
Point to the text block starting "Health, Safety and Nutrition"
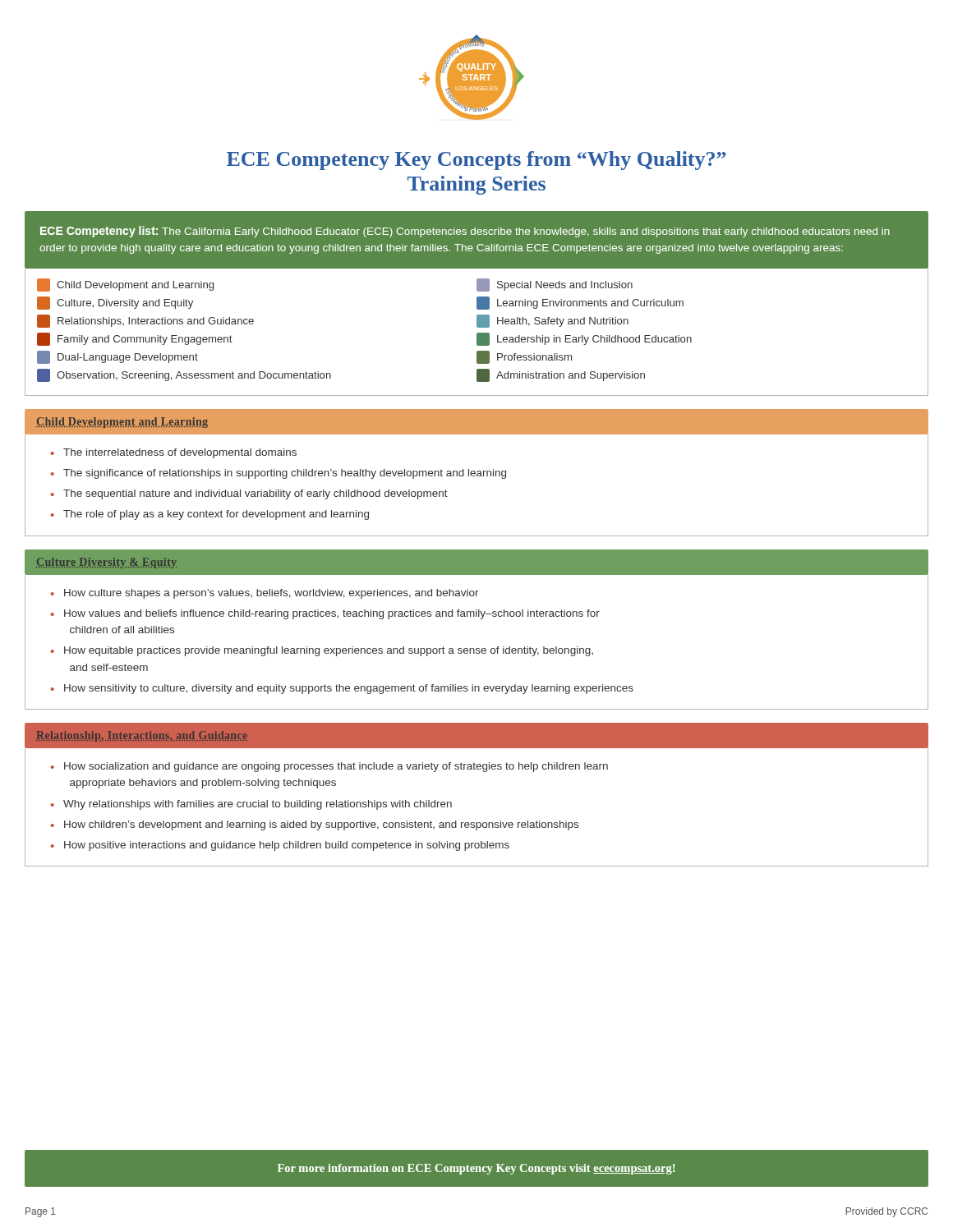553,321
